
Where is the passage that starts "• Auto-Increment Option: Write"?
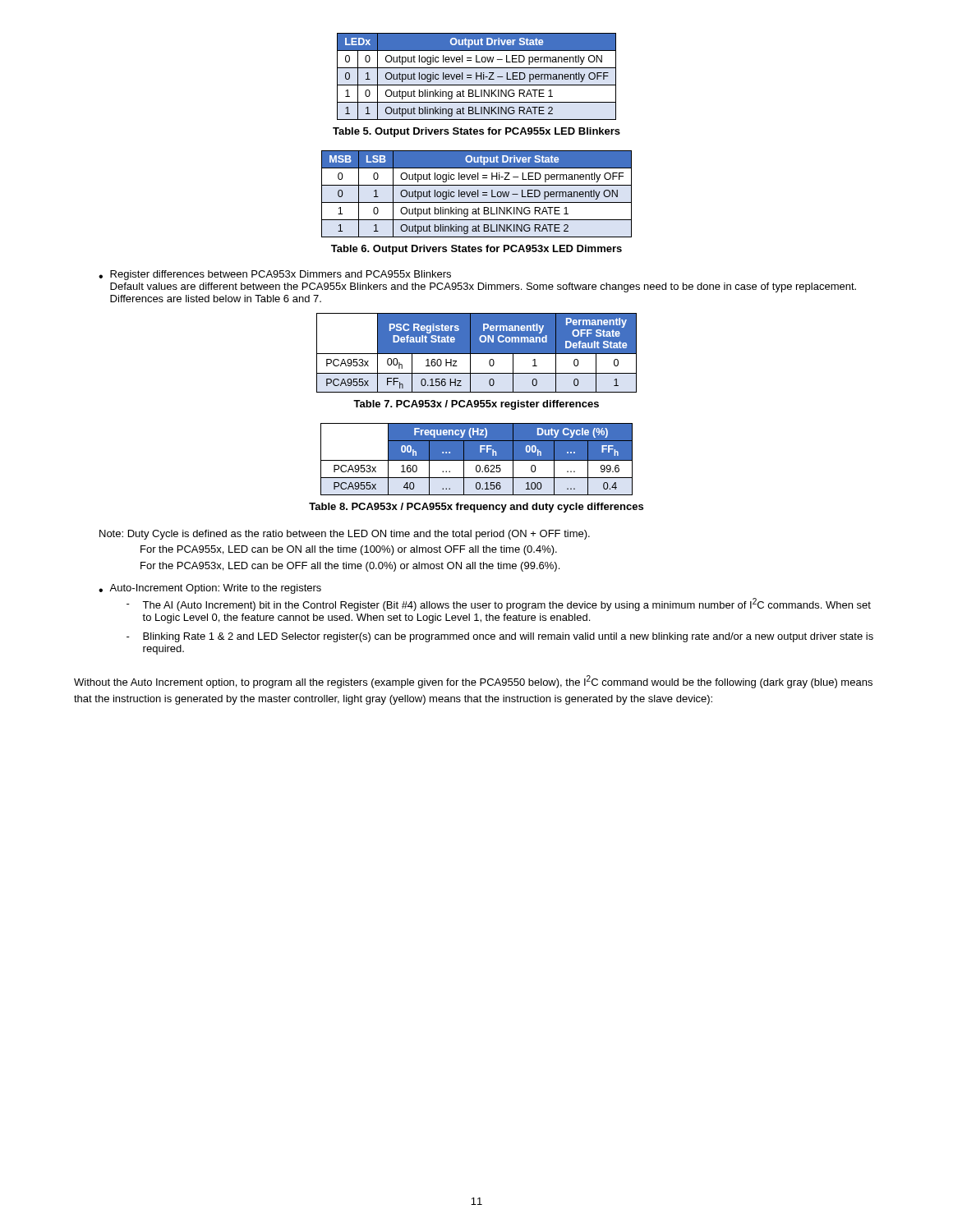click(x=489, y=621)
